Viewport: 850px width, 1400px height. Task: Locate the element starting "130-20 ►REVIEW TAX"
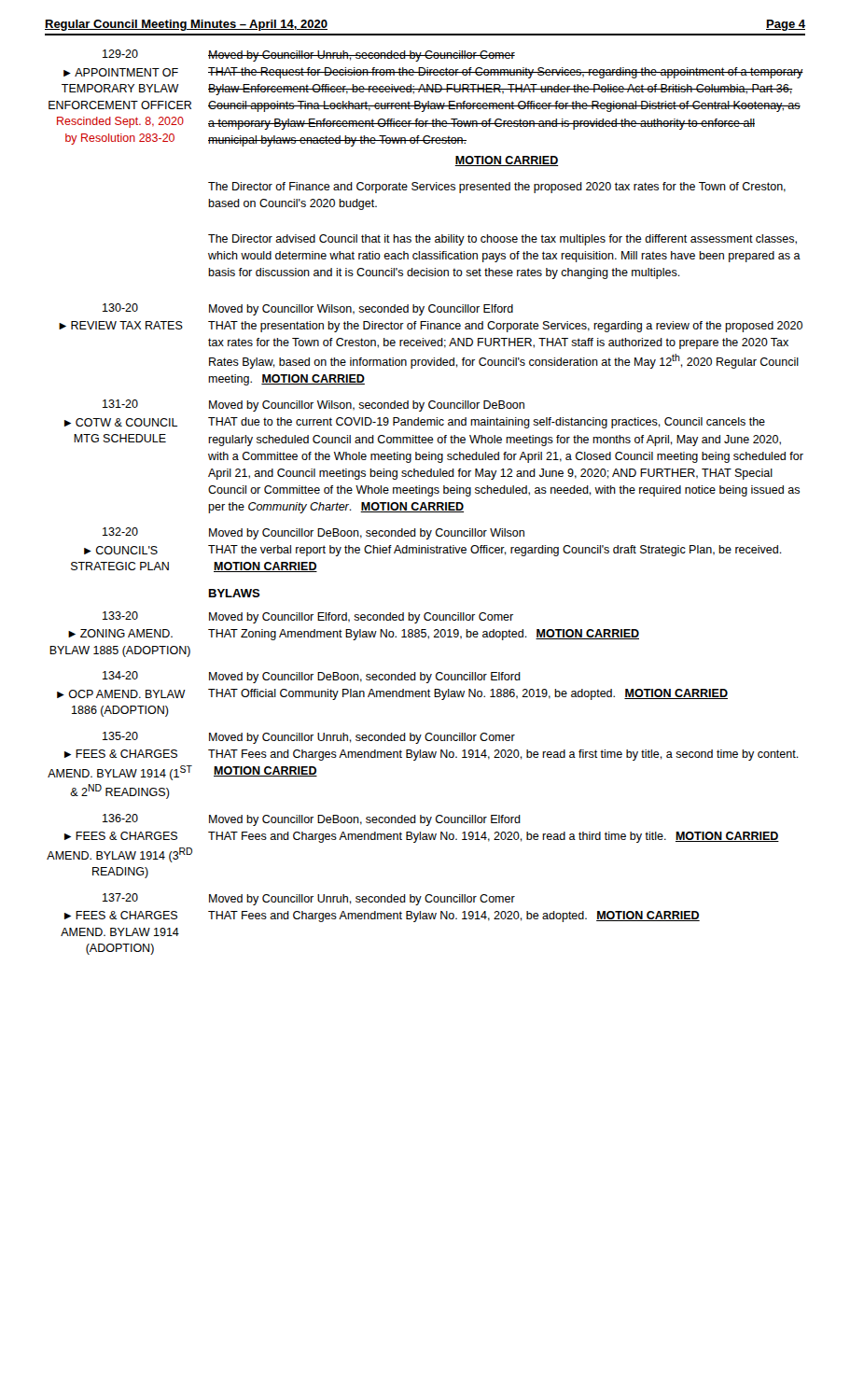120,317
